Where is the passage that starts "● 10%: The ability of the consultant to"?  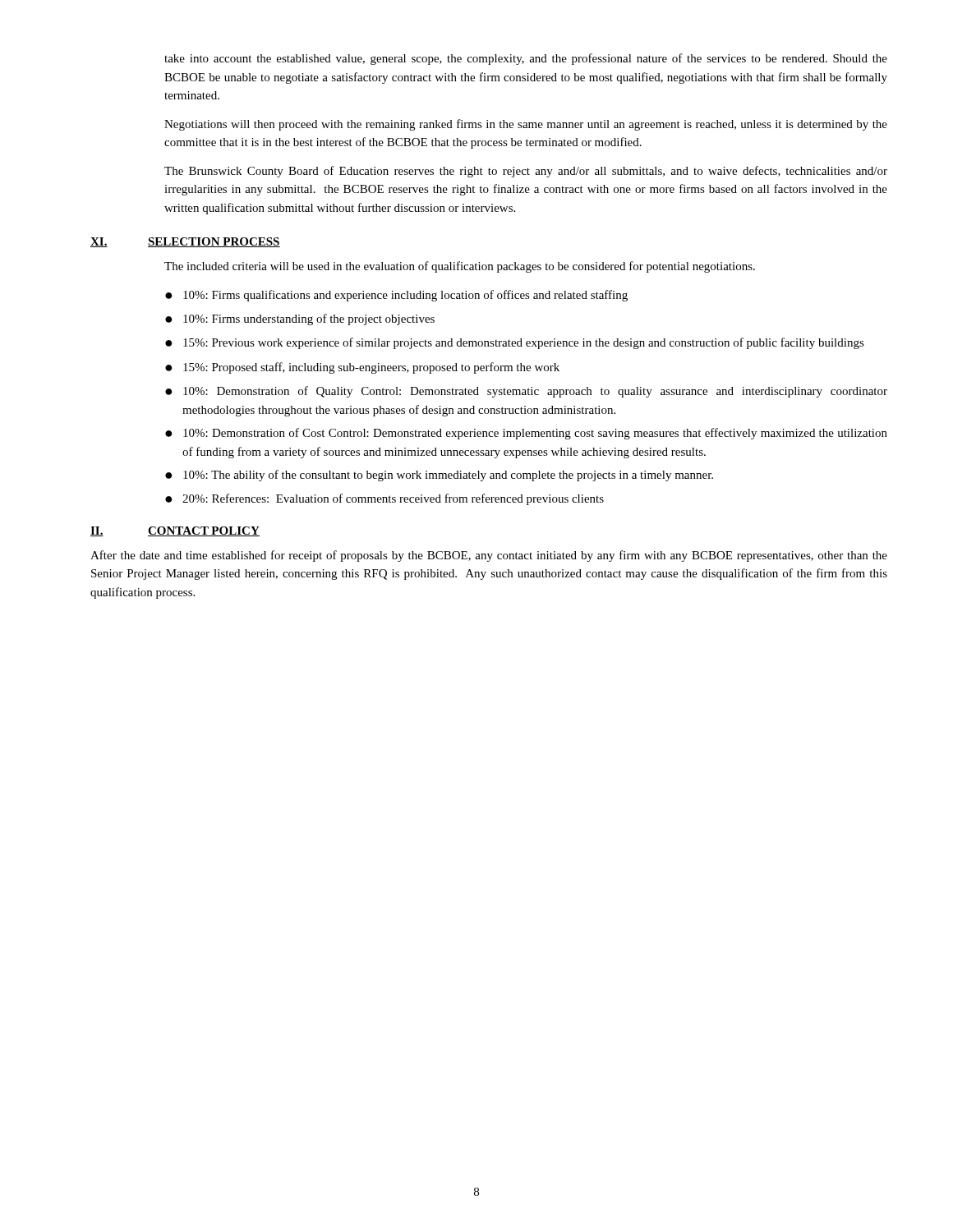click(526, 475)
